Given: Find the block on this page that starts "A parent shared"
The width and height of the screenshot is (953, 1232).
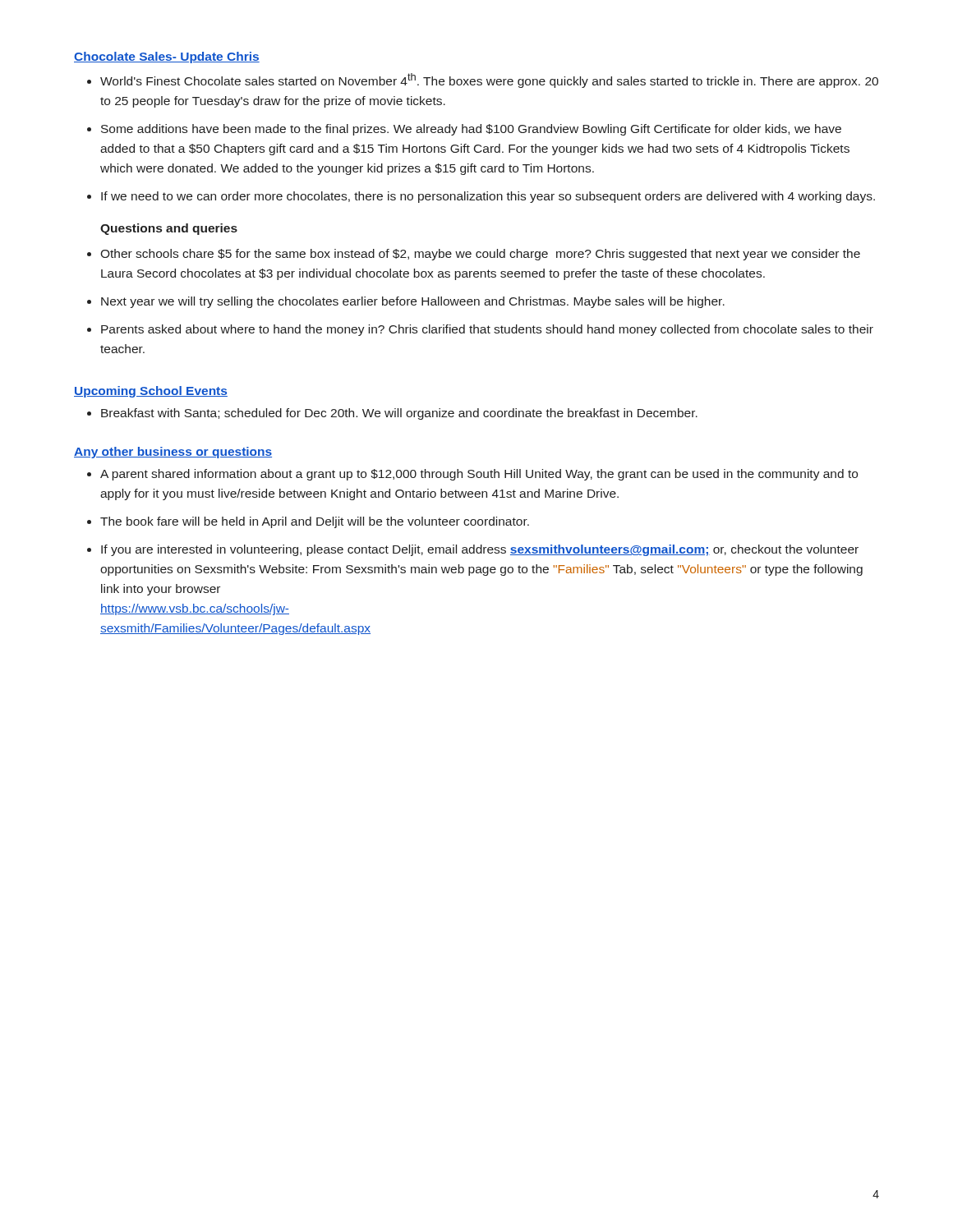Looking at the screenshot, I should [476, 484].
